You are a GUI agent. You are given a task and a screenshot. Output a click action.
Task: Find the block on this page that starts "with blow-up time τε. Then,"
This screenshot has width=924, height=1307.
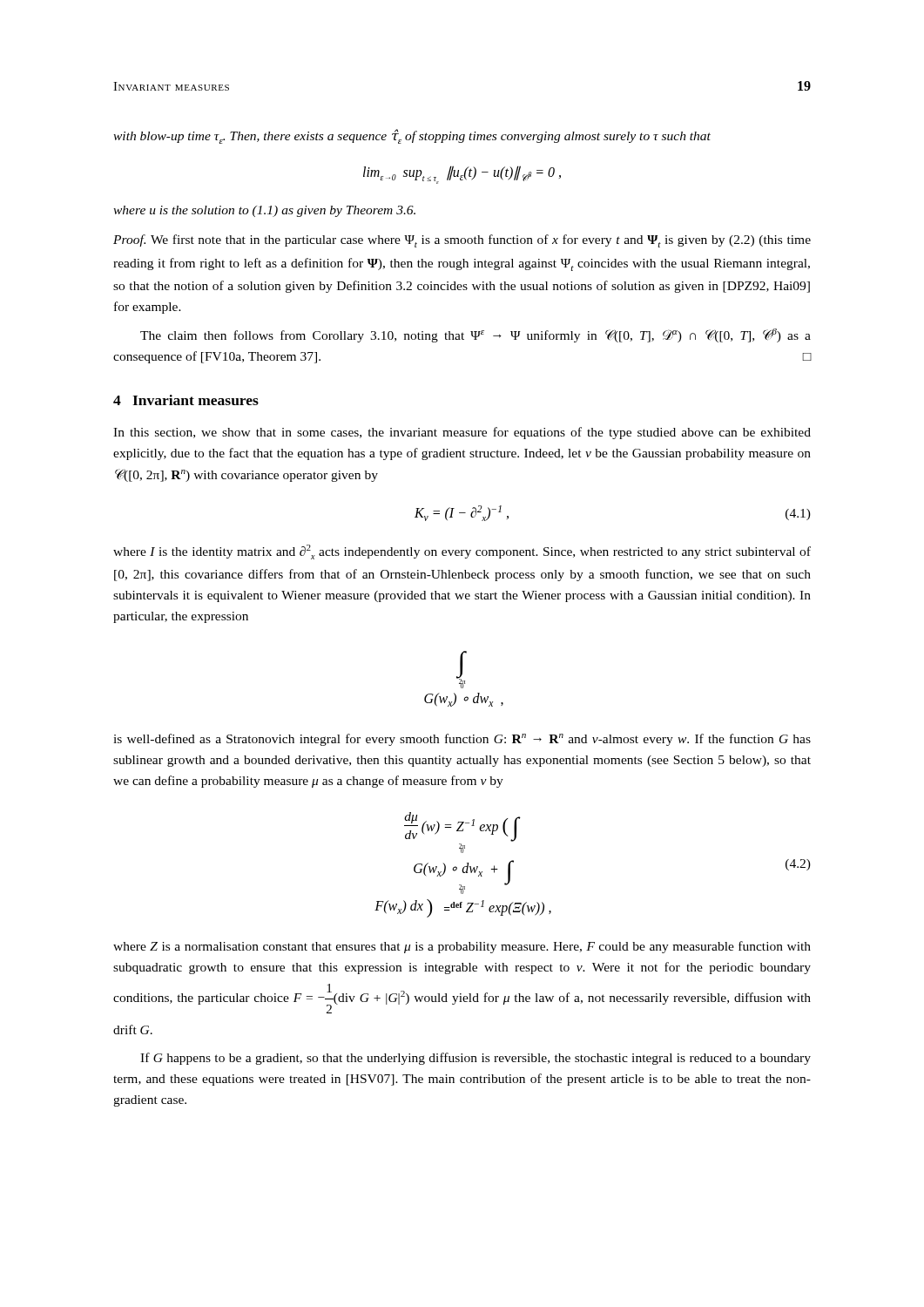(462, 137)
